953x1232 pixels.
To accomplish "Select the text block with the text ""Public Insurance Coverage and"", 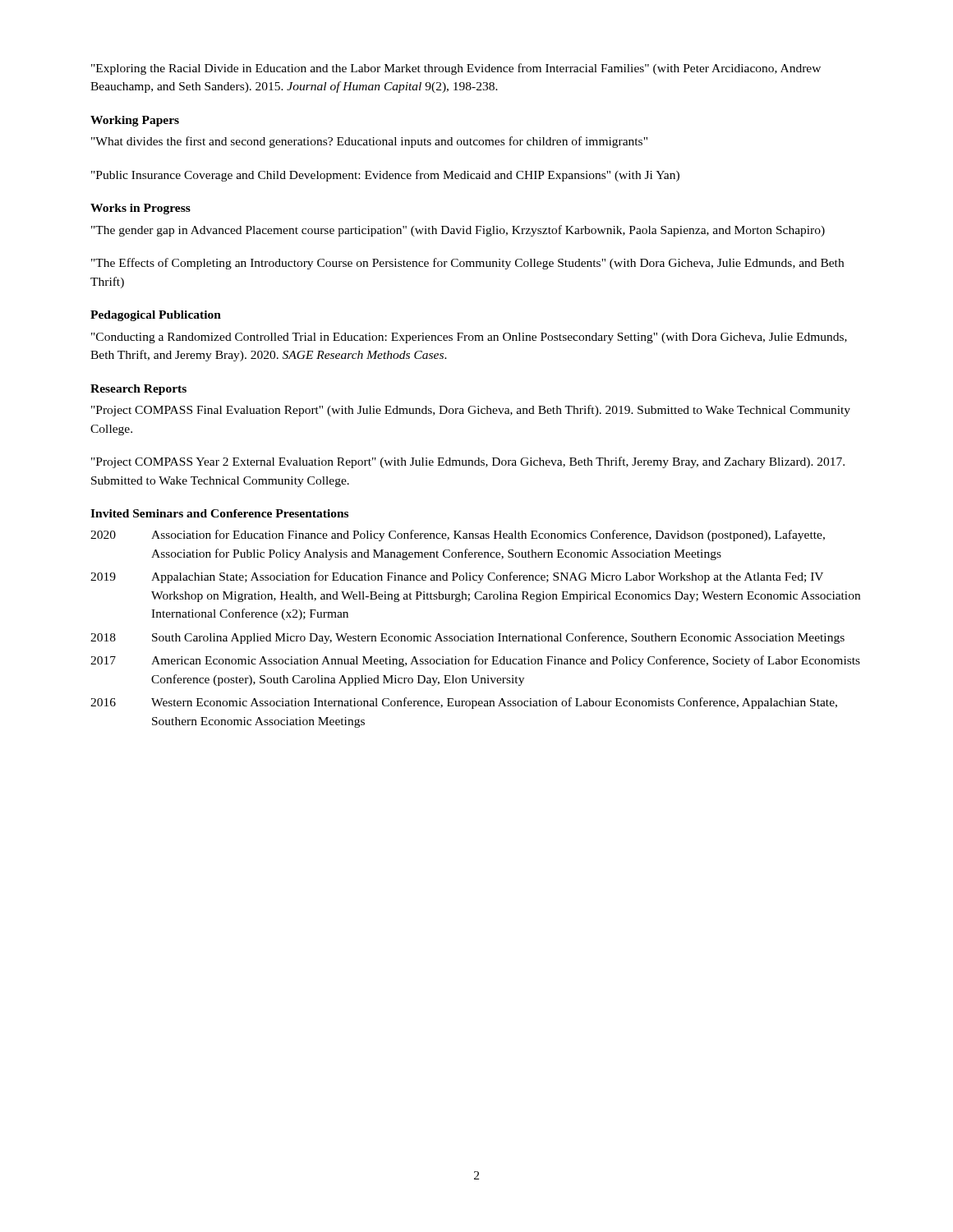I will pyautogui.click(x=385, y=174).
